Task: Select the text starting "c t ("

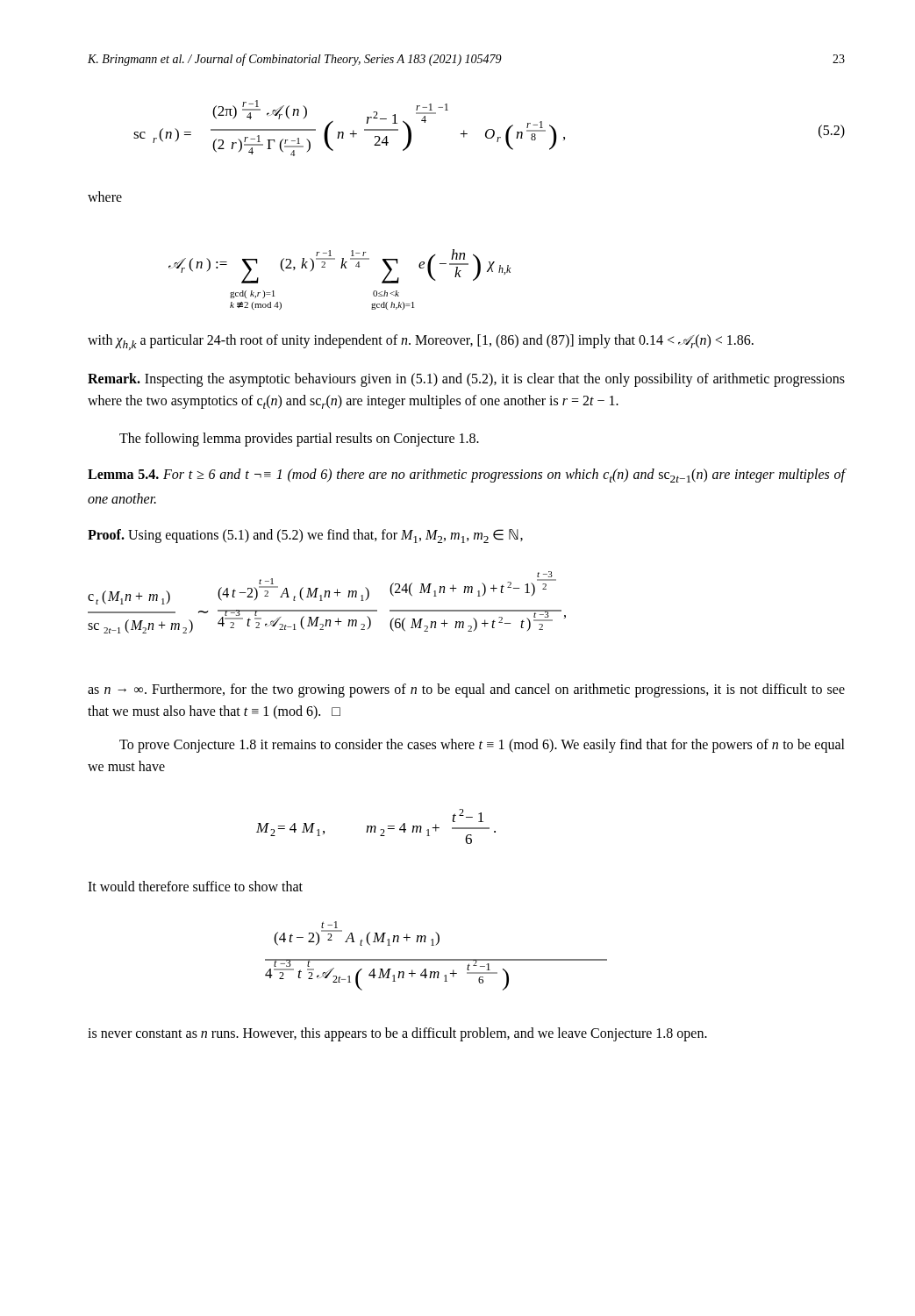Action: coord(466,612)
